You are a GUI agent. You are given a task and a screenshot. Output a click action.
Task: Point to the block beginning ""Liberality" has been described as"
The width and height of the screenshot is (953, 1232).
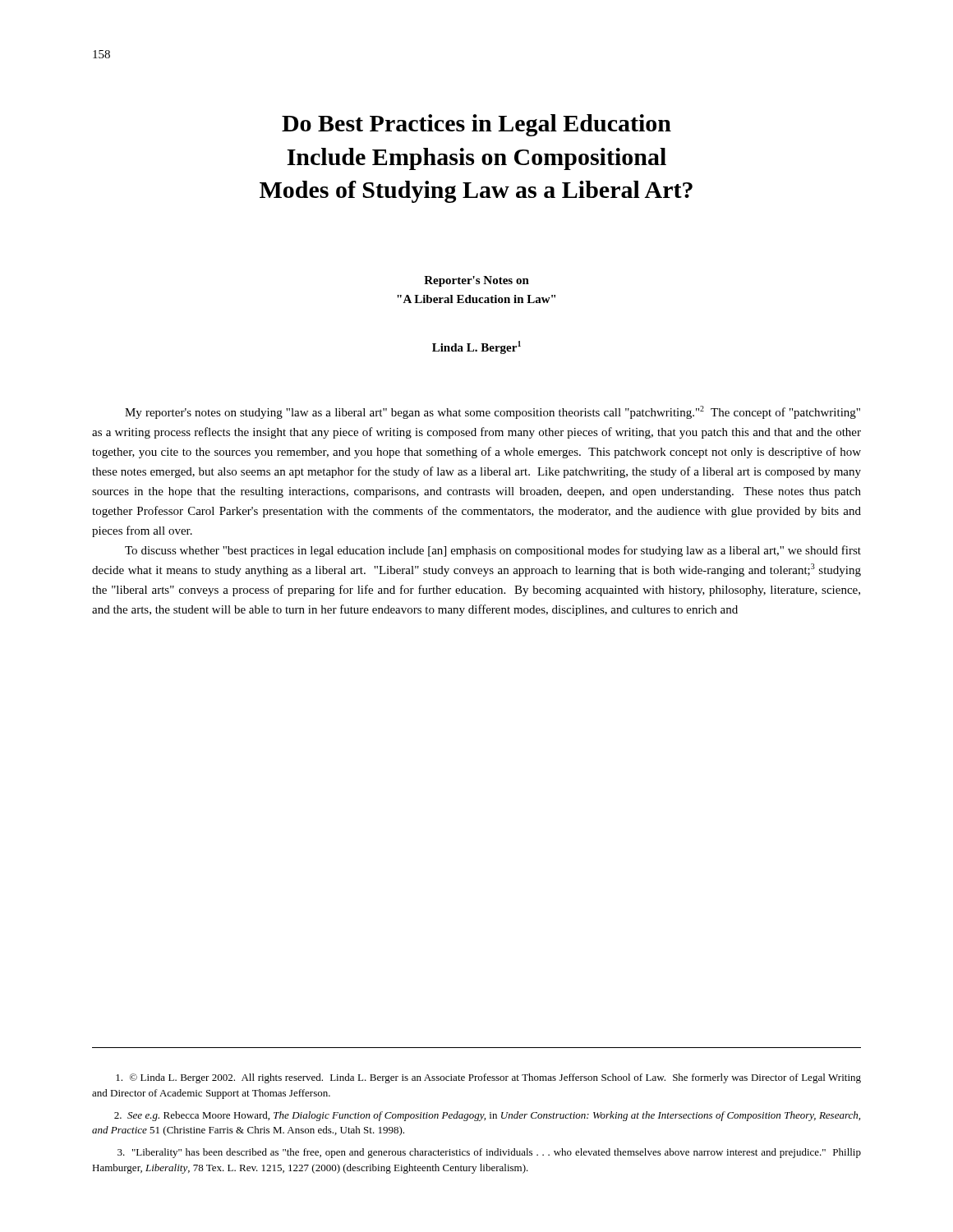point(476,1160)
